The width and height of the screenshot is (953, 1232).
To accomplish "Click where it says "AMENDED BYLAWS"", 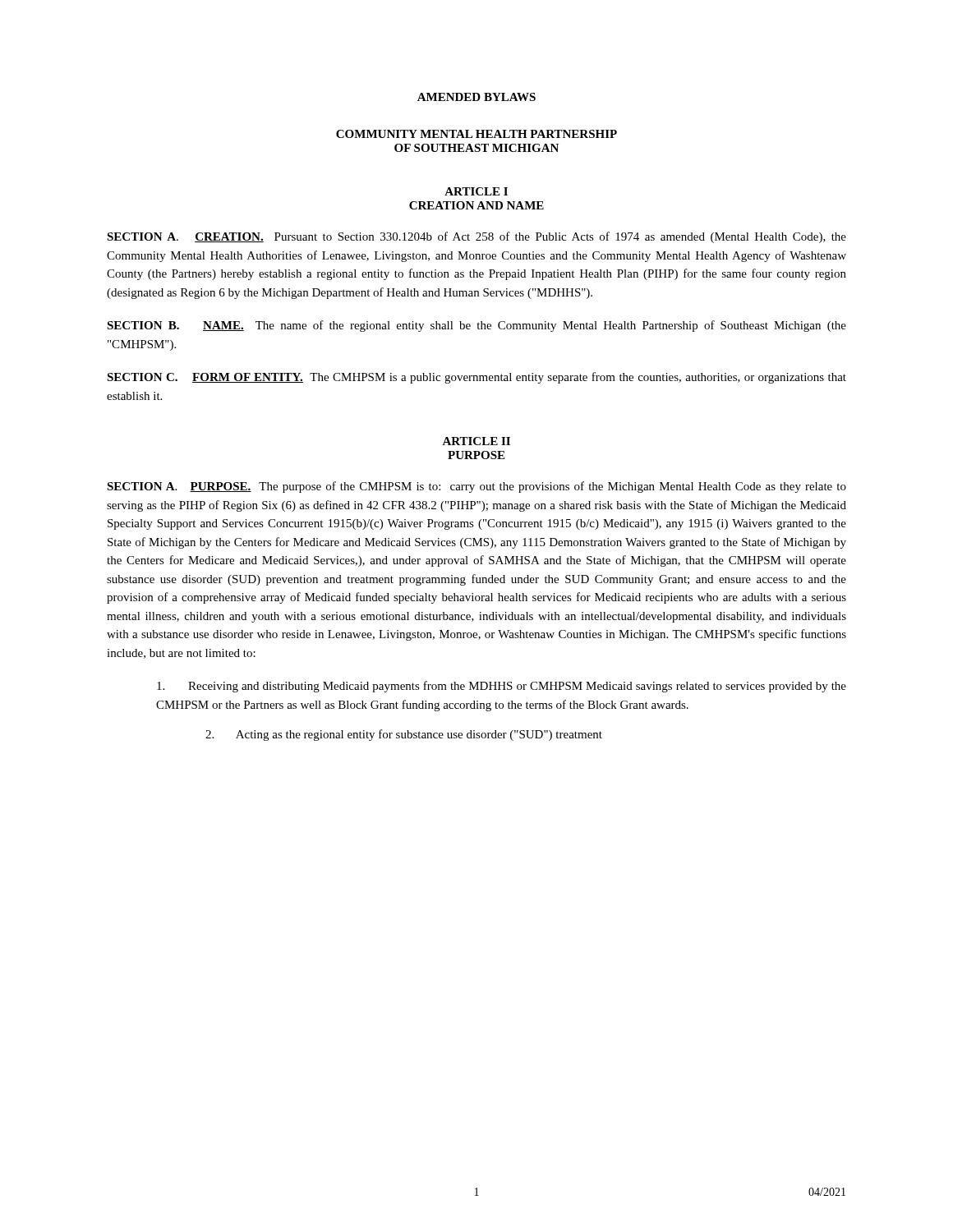I will tap(476, 97).
